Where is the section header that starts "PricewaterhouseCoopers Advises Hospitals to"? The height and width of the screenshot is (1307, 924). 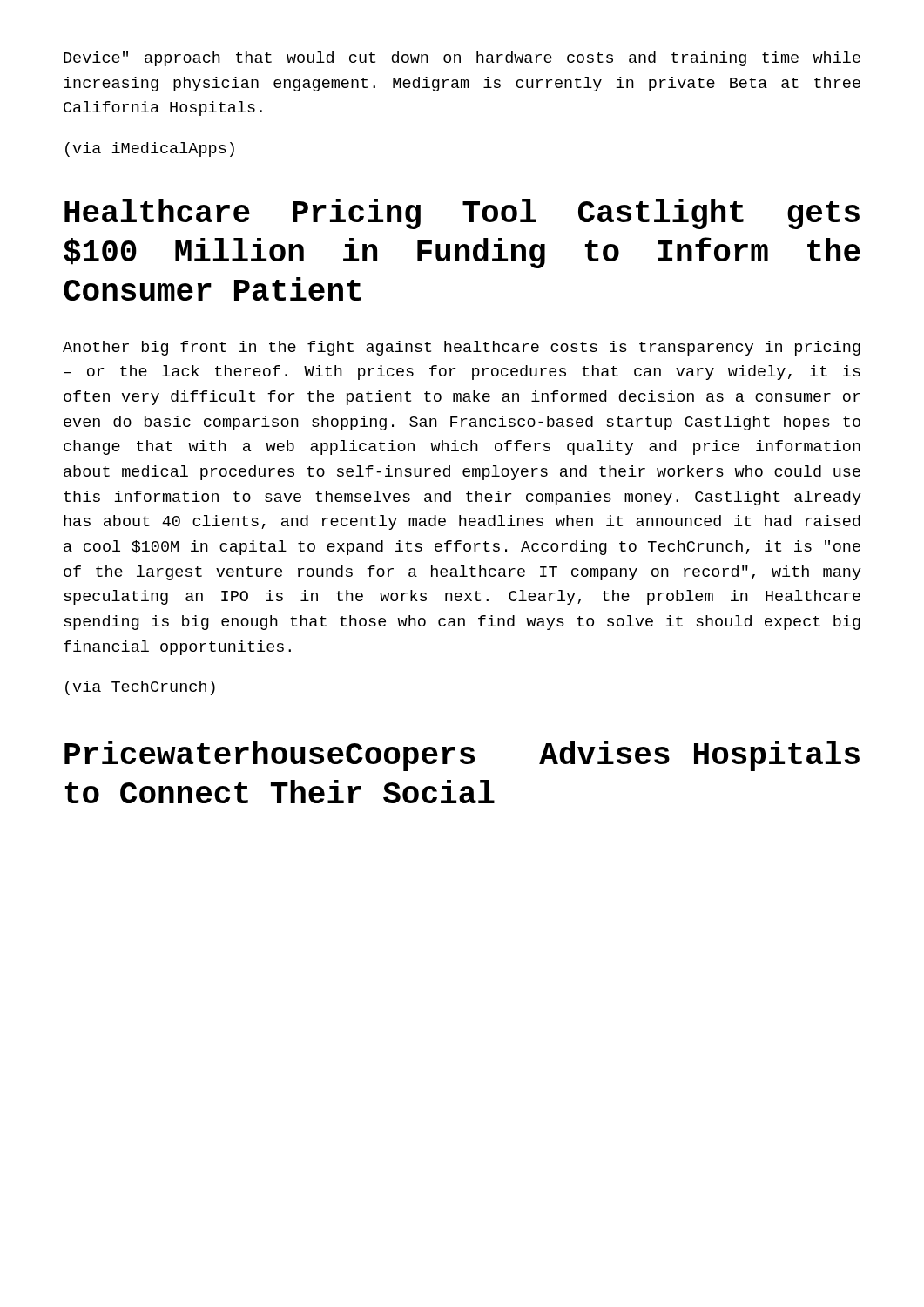462,776
